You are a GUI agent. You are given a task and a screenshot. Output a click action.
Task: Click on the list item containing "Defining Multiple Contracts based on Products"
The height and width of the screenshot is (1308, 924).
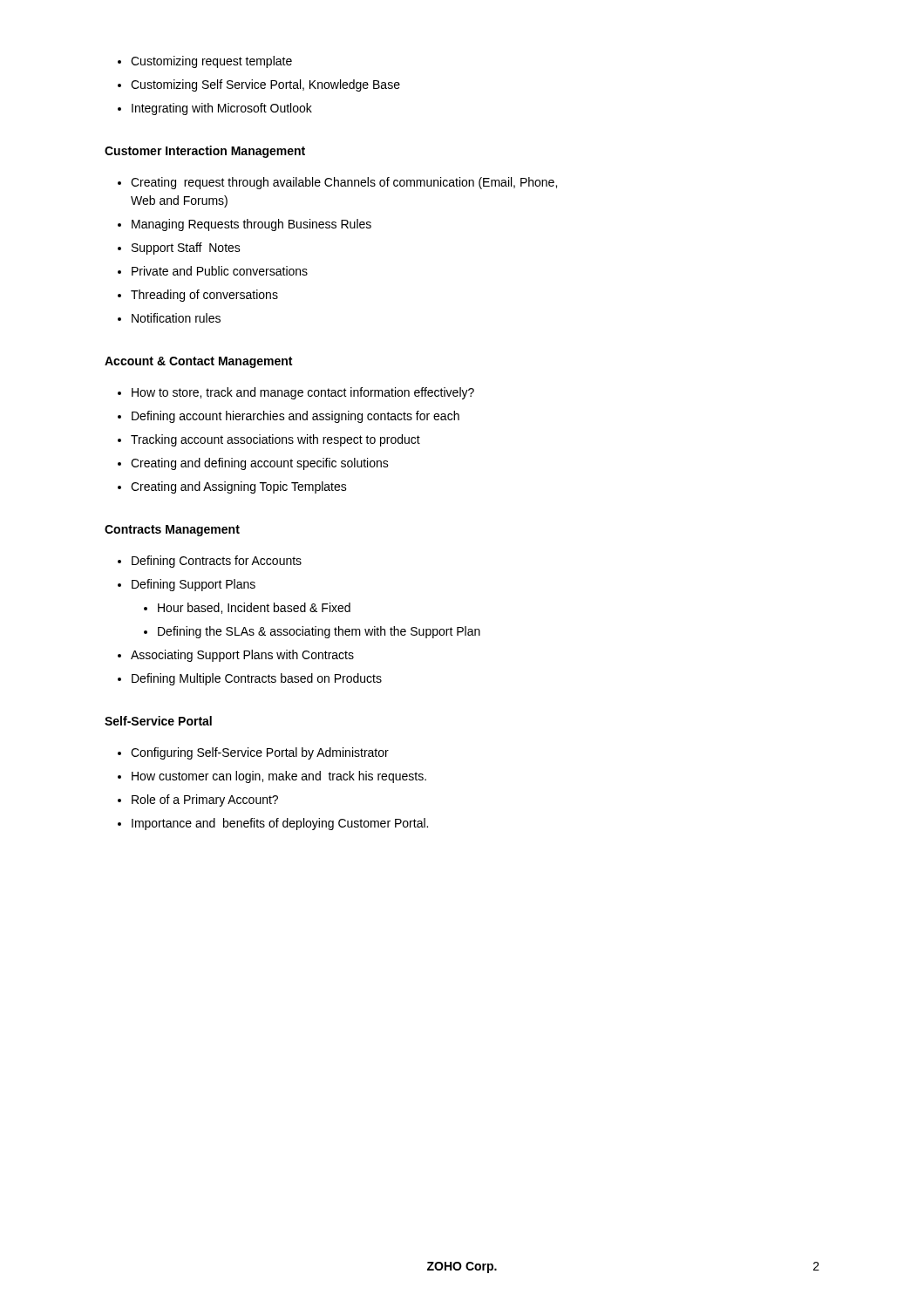(257, 679)
